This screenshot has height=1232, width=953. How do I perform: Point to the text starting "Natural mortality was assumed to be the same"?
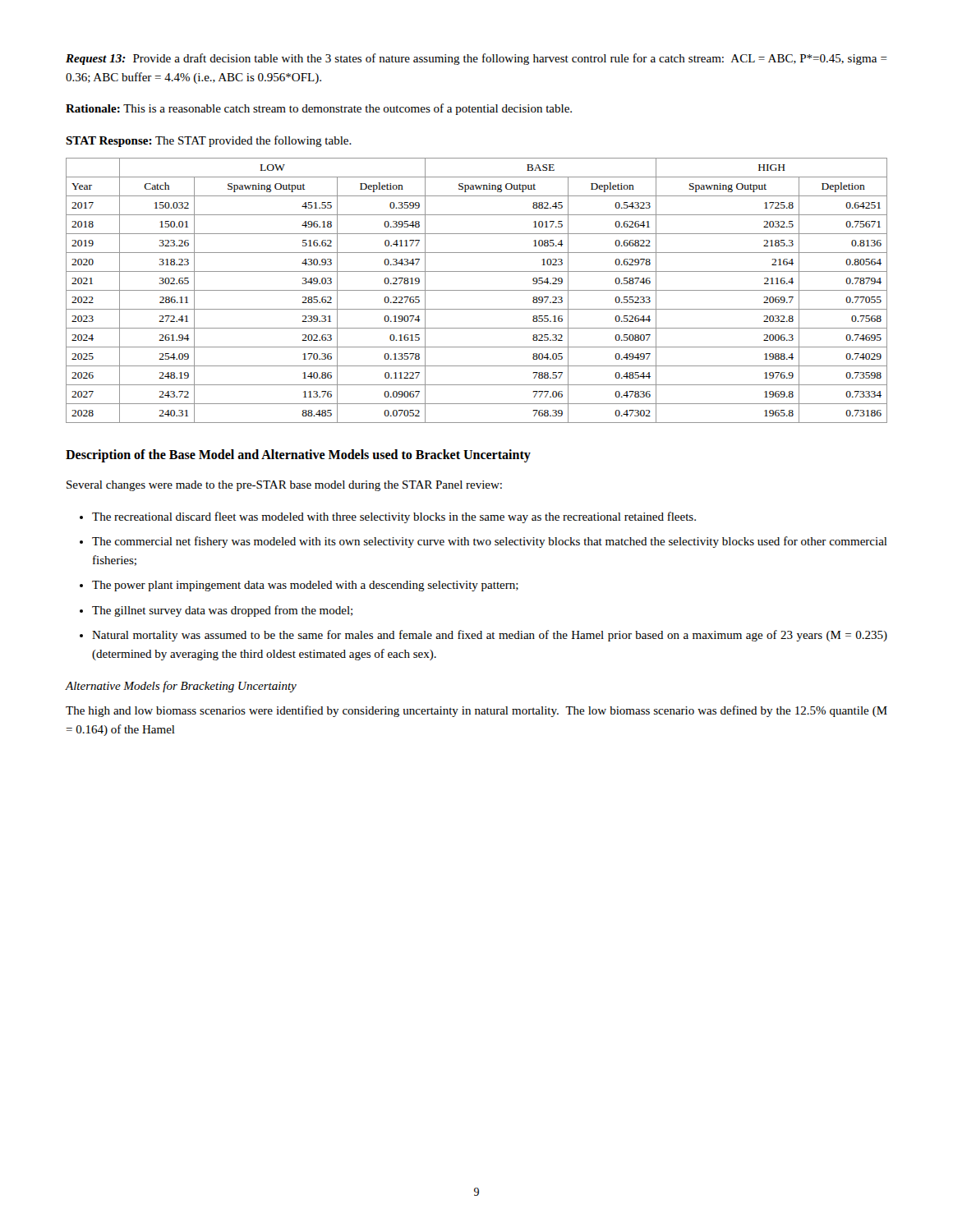[490, 644]
